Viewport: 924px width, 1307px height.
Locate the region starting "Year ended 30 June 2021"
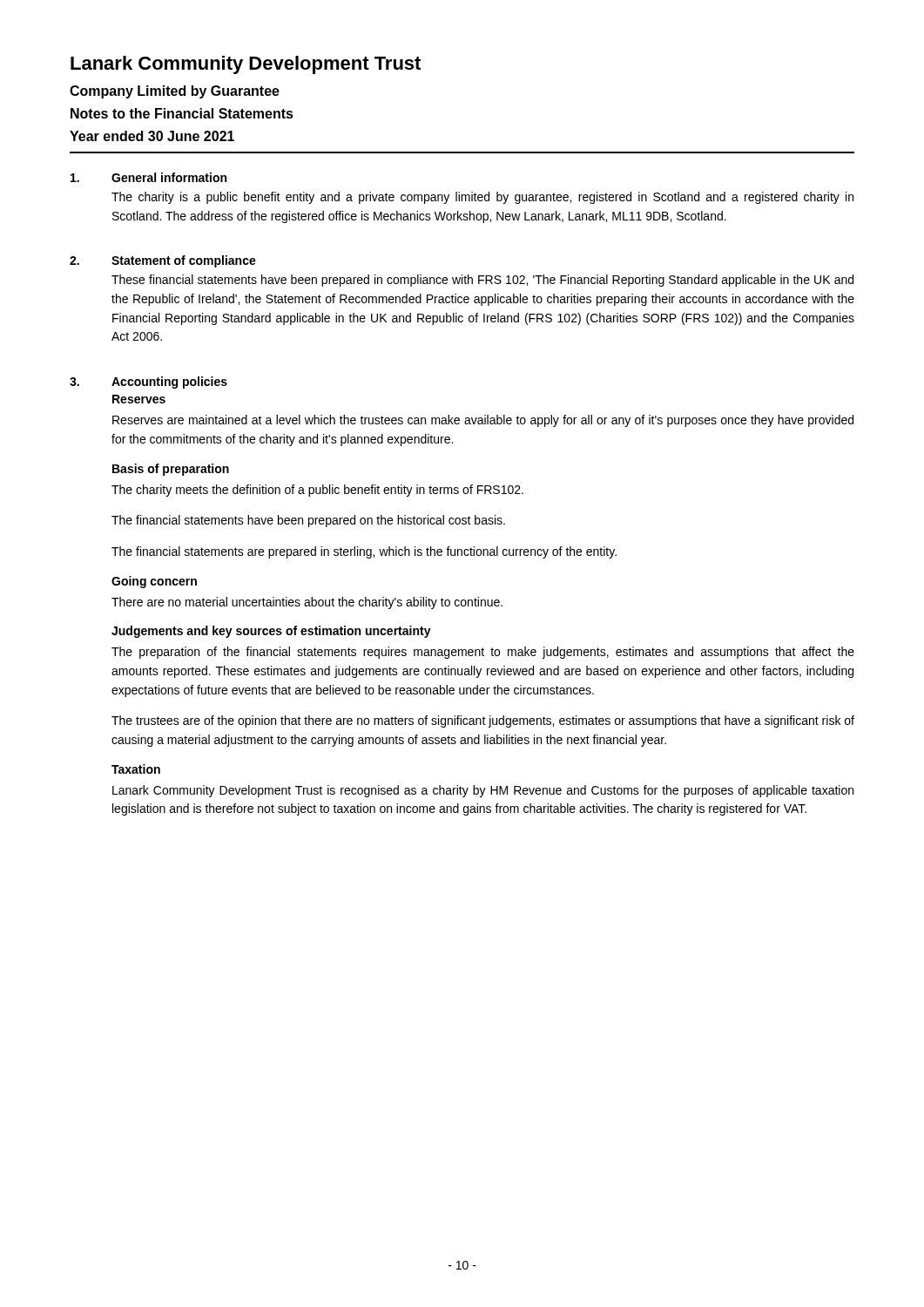tap(152, 136)
